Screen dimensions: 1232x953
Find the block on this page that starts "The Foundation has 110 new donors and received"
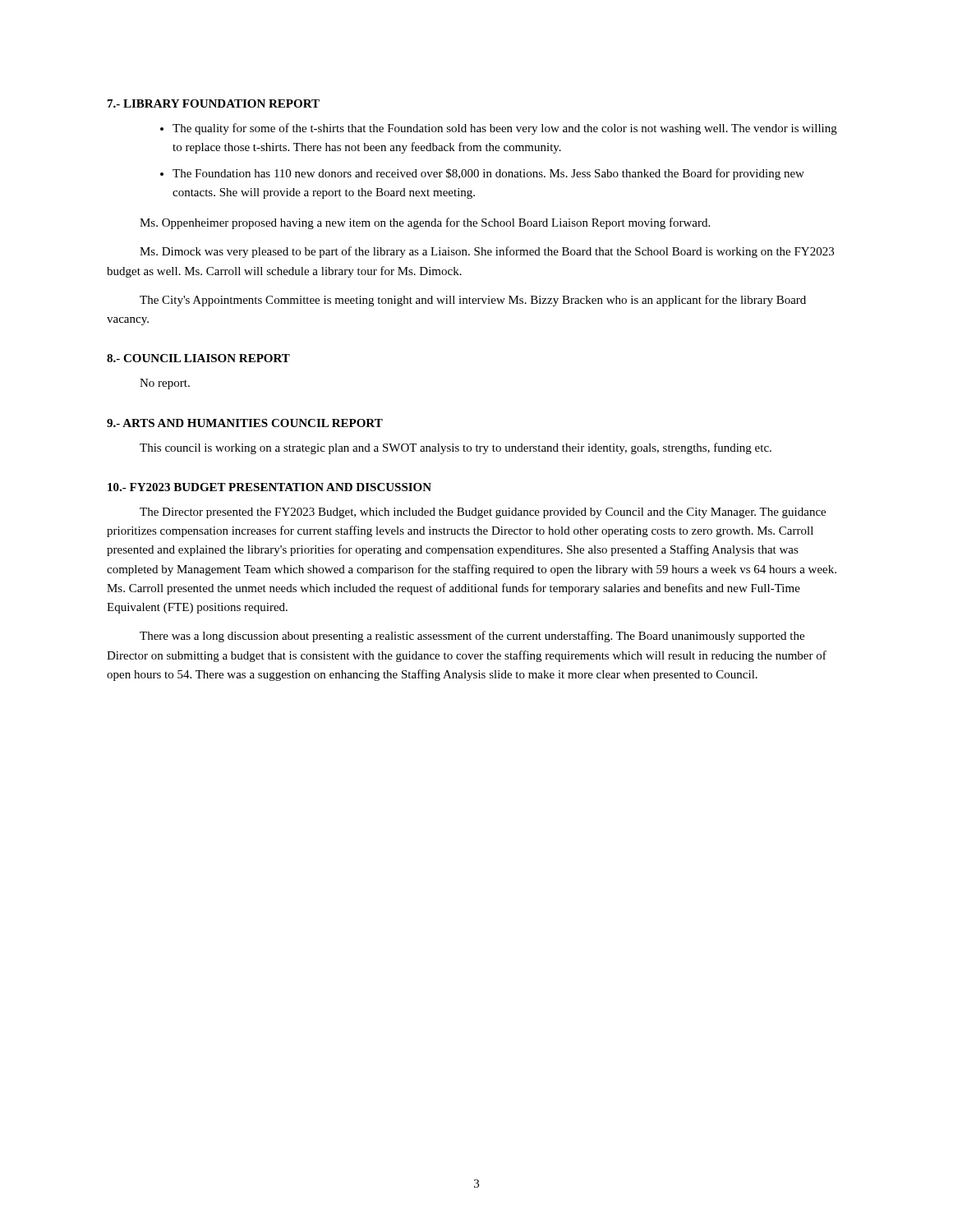coord(488,182)
